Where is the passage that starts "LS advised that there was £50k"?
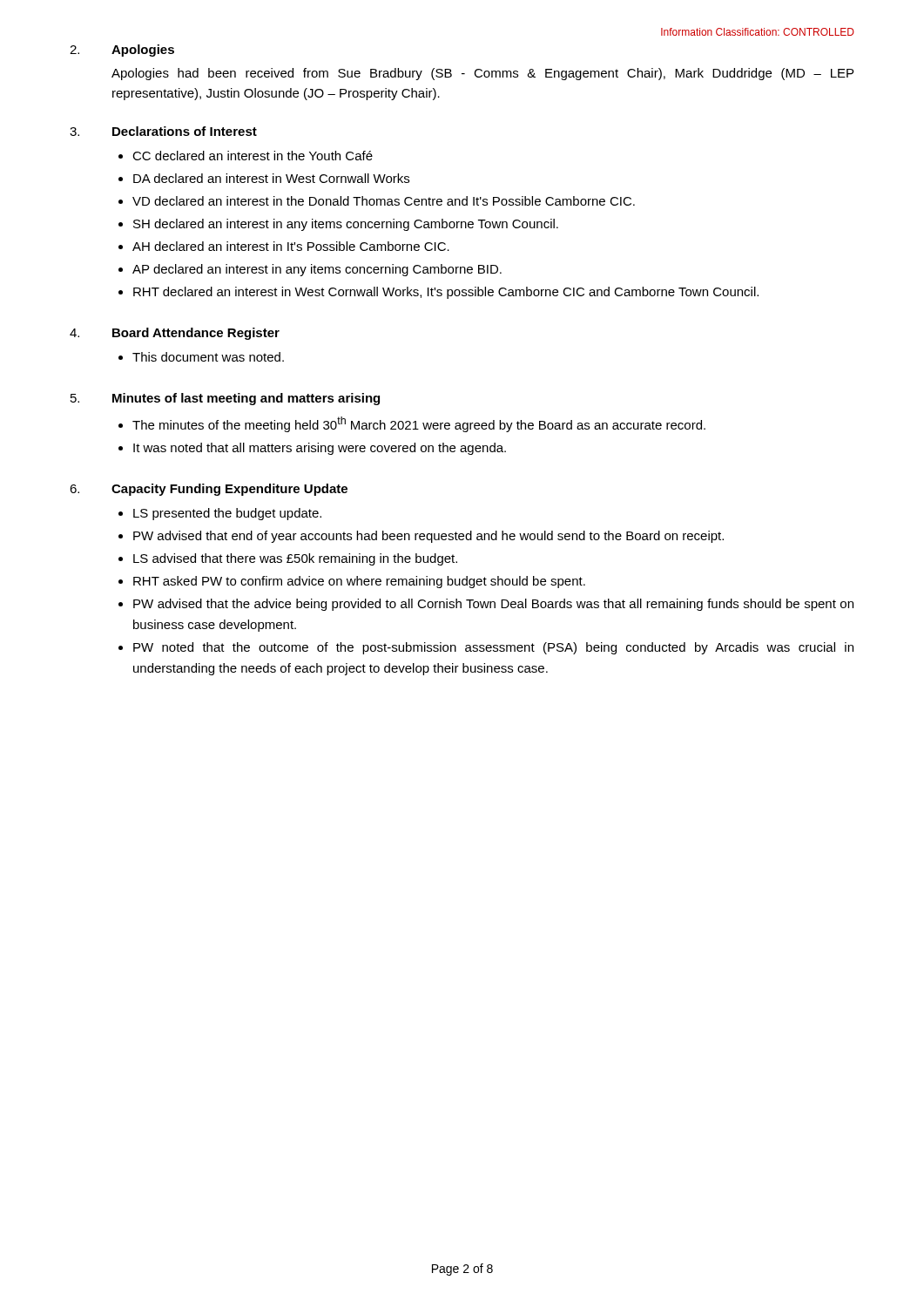The height and width of the screenshot is (1307, 924). coord(295,558)
